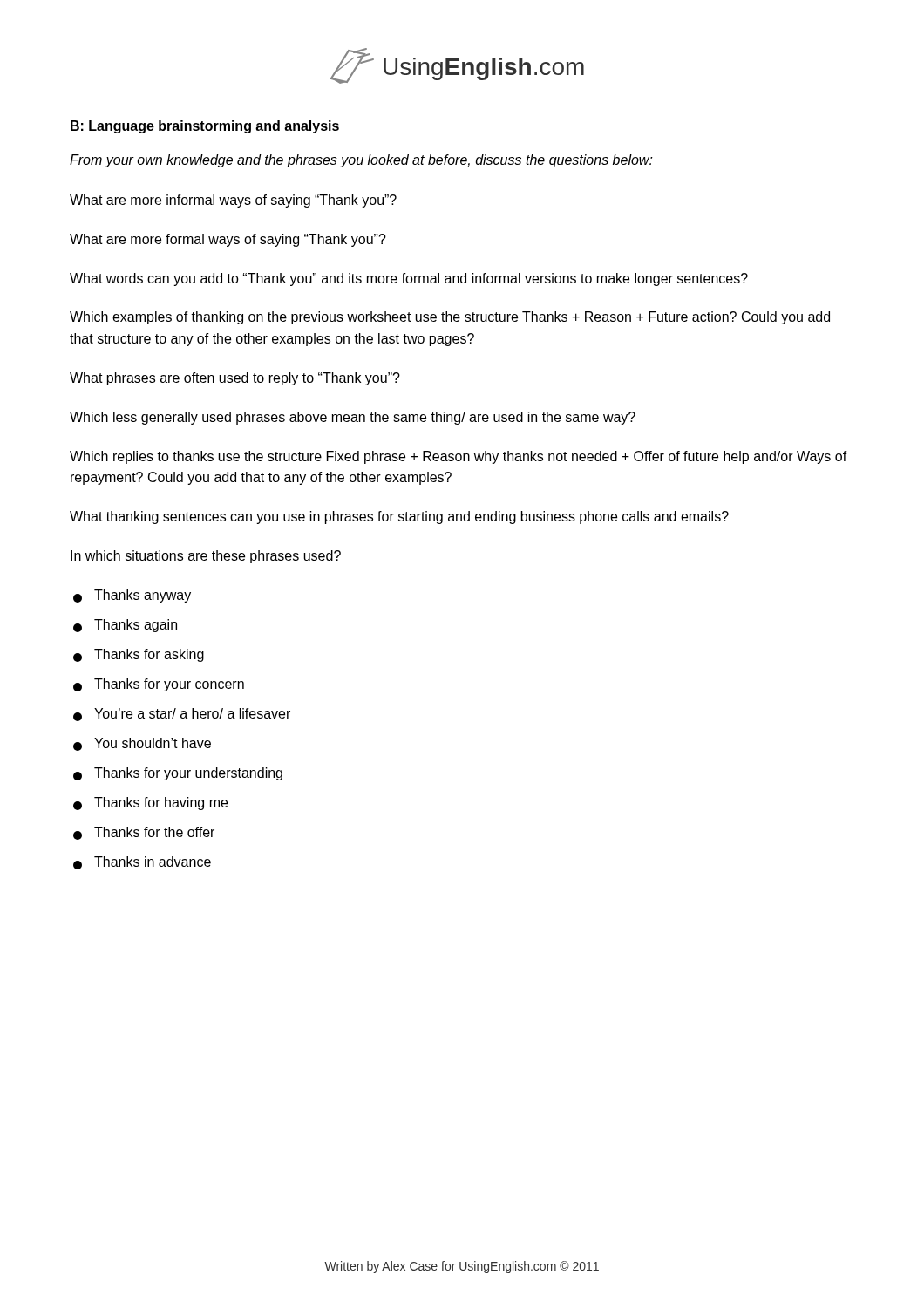Select the list item that reads "Thanks anyway"
This screenshot has height=1308, width=924.
(130, 597)
